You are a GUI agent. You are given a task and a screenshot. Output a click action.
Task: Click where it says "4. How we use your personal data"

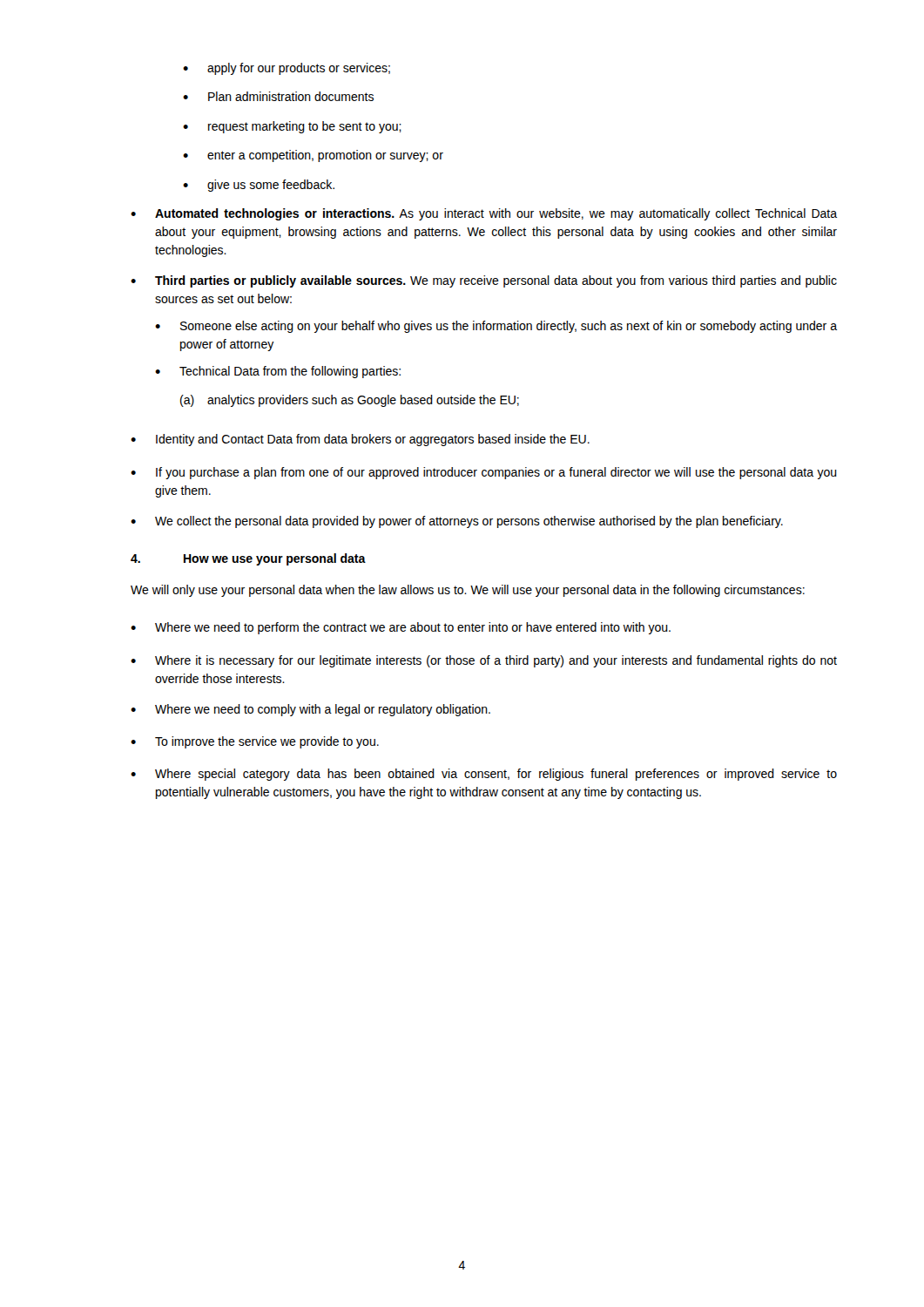[248, 559]
